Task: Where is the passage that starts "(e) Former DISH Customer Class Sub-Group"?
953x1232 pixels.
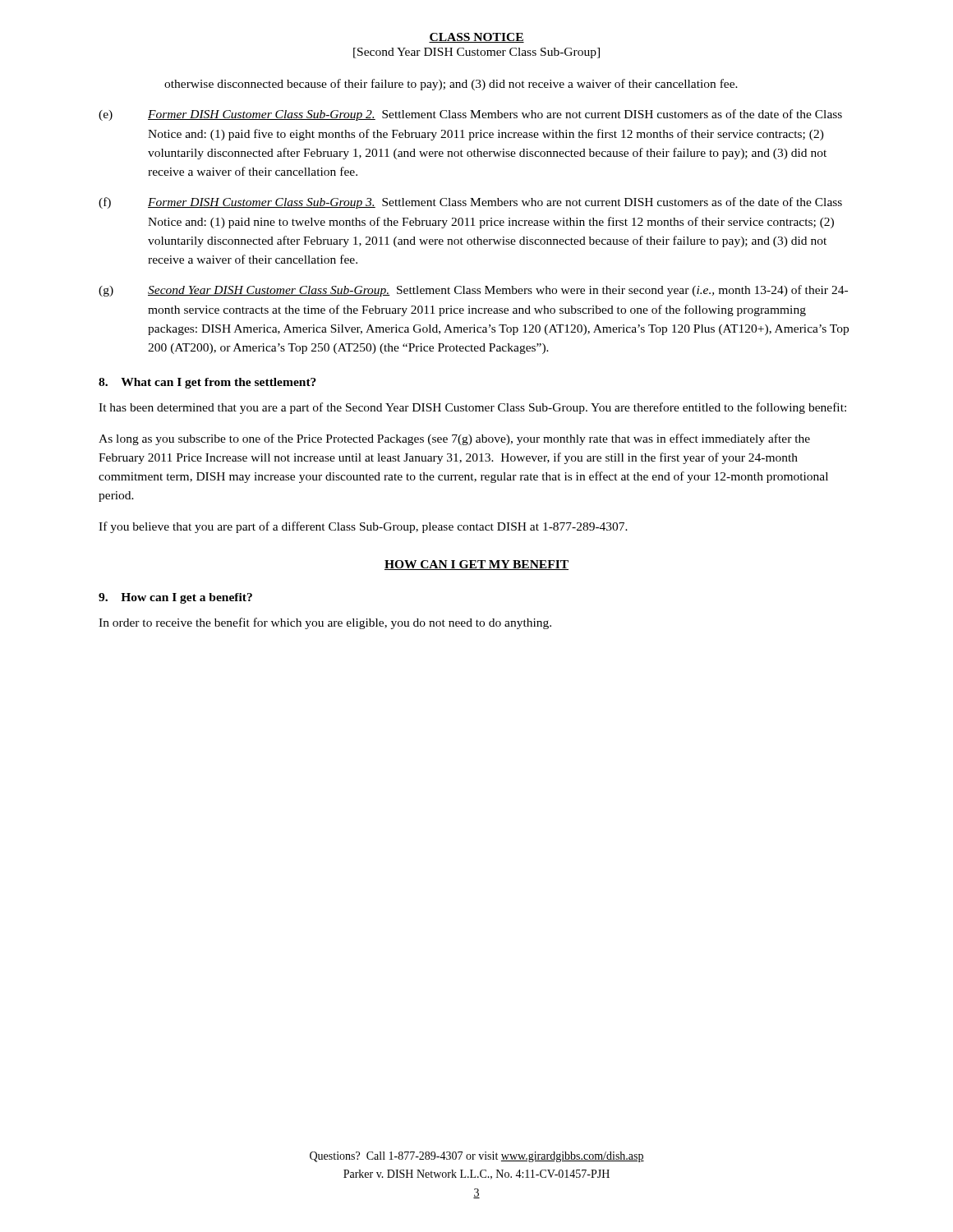Action: 476,143
